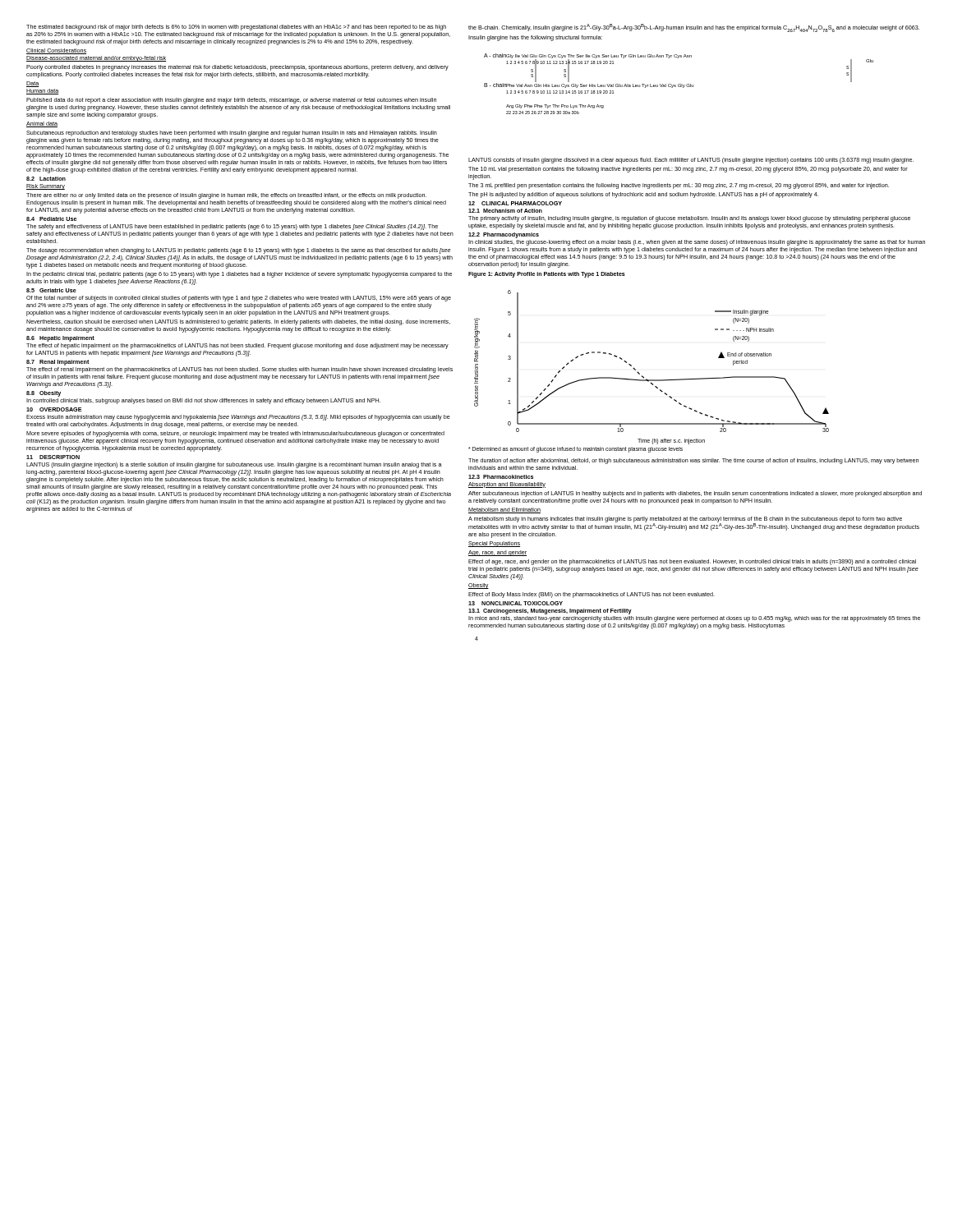Viewport: 953px width, 1232px height.
Task: Locate the block of text that opens with "In controlled clinical trials, subgroup analyses based on"
Action: 240,400
